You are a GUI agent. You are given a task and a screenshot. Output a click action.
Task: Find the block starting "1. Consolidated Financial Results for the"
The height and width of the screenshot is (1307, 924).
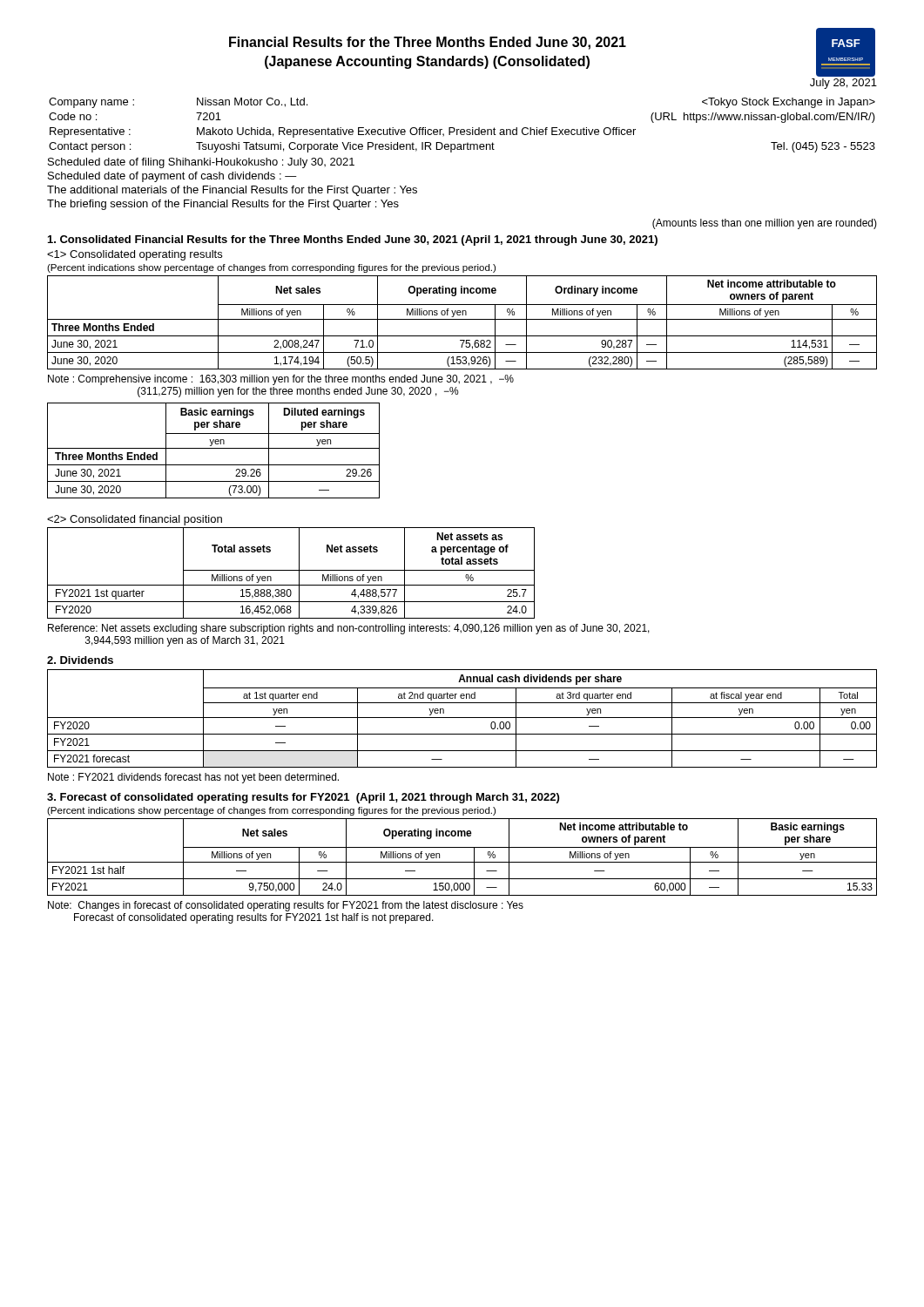tap(352, 239)
